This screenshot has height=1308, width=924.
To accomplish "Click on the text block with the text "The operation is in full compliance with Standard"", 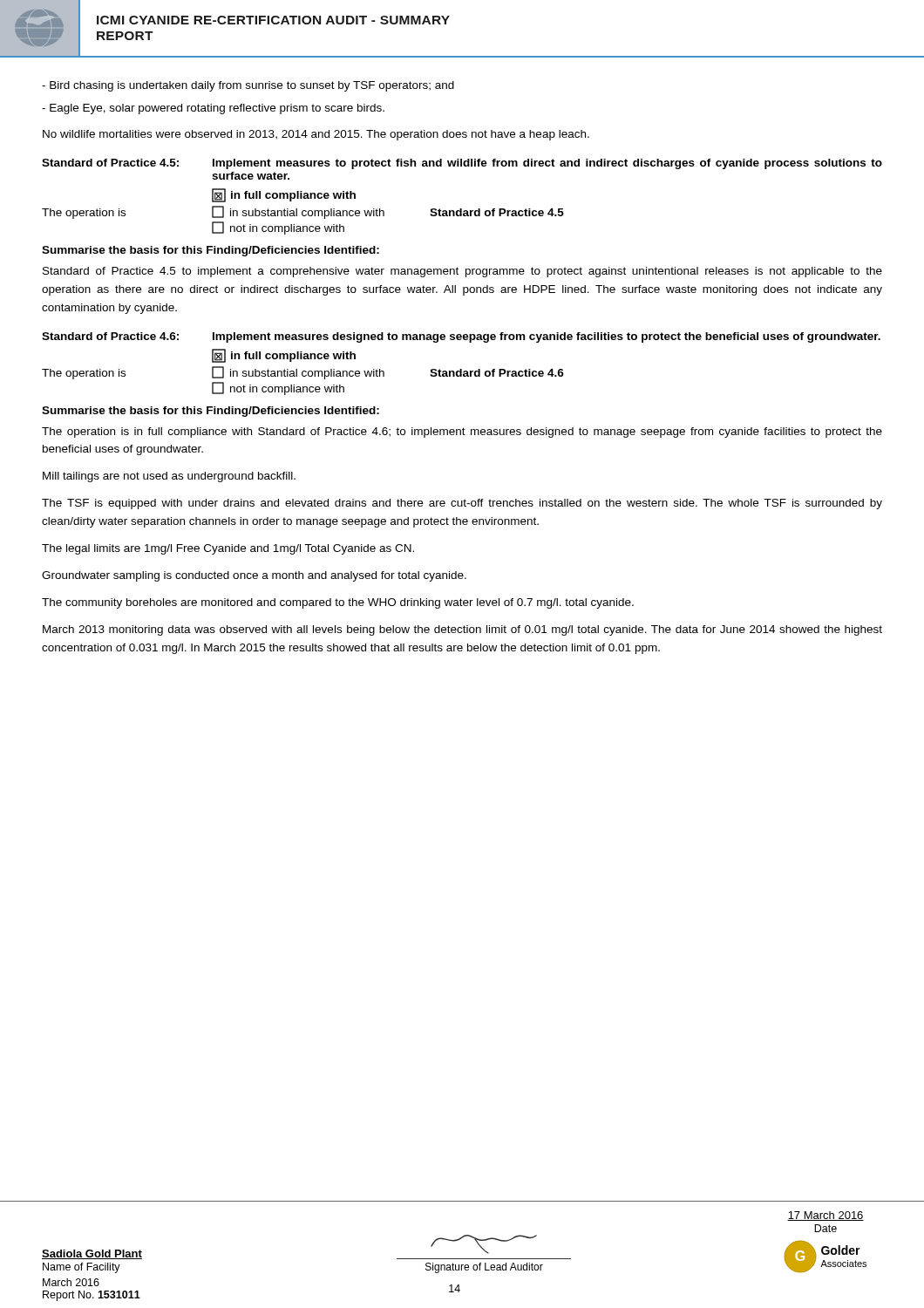I will click(x=462, y=440).
